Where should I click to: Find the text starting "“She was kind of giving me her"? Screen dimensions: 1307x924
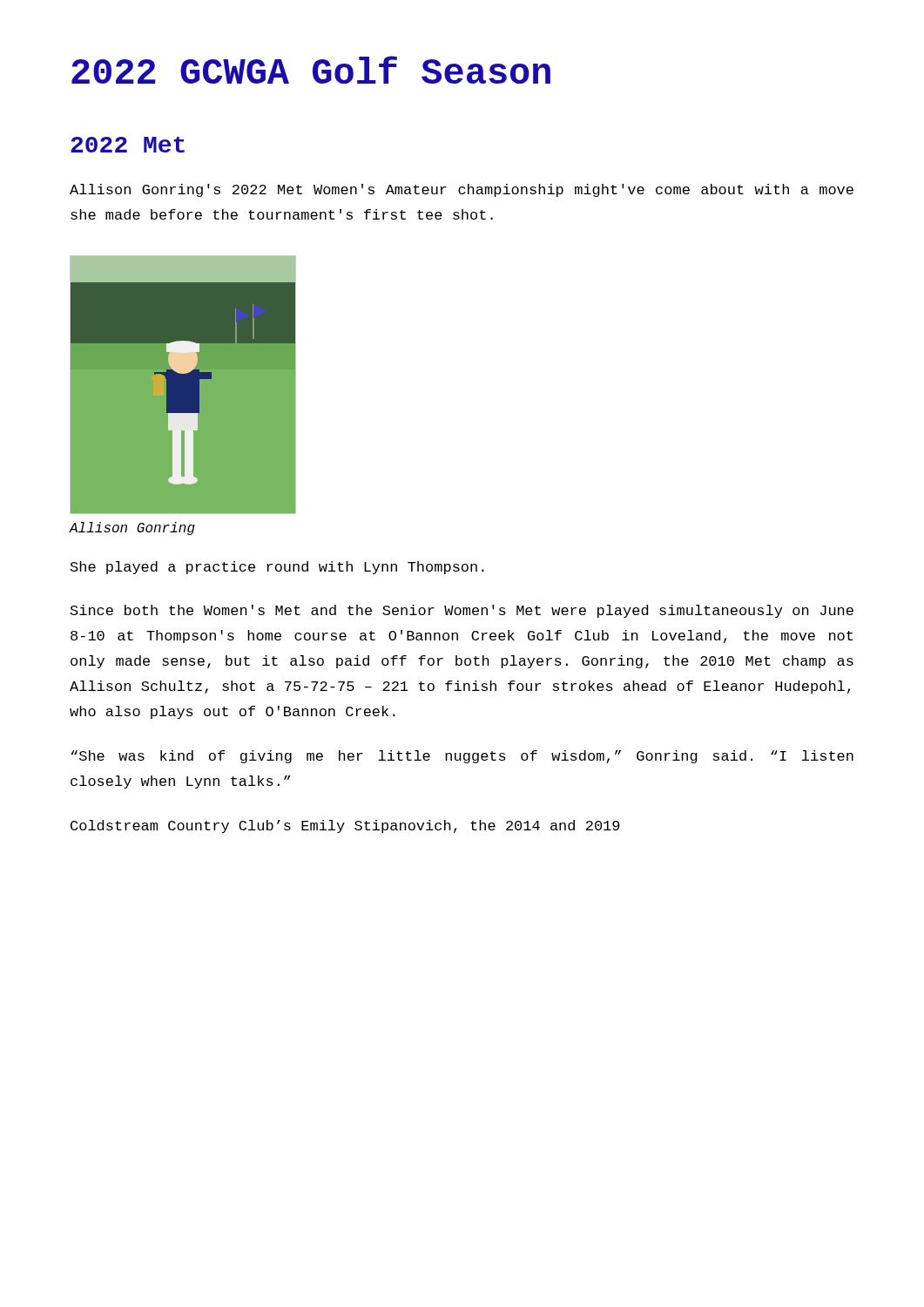[x=462, y=769]
